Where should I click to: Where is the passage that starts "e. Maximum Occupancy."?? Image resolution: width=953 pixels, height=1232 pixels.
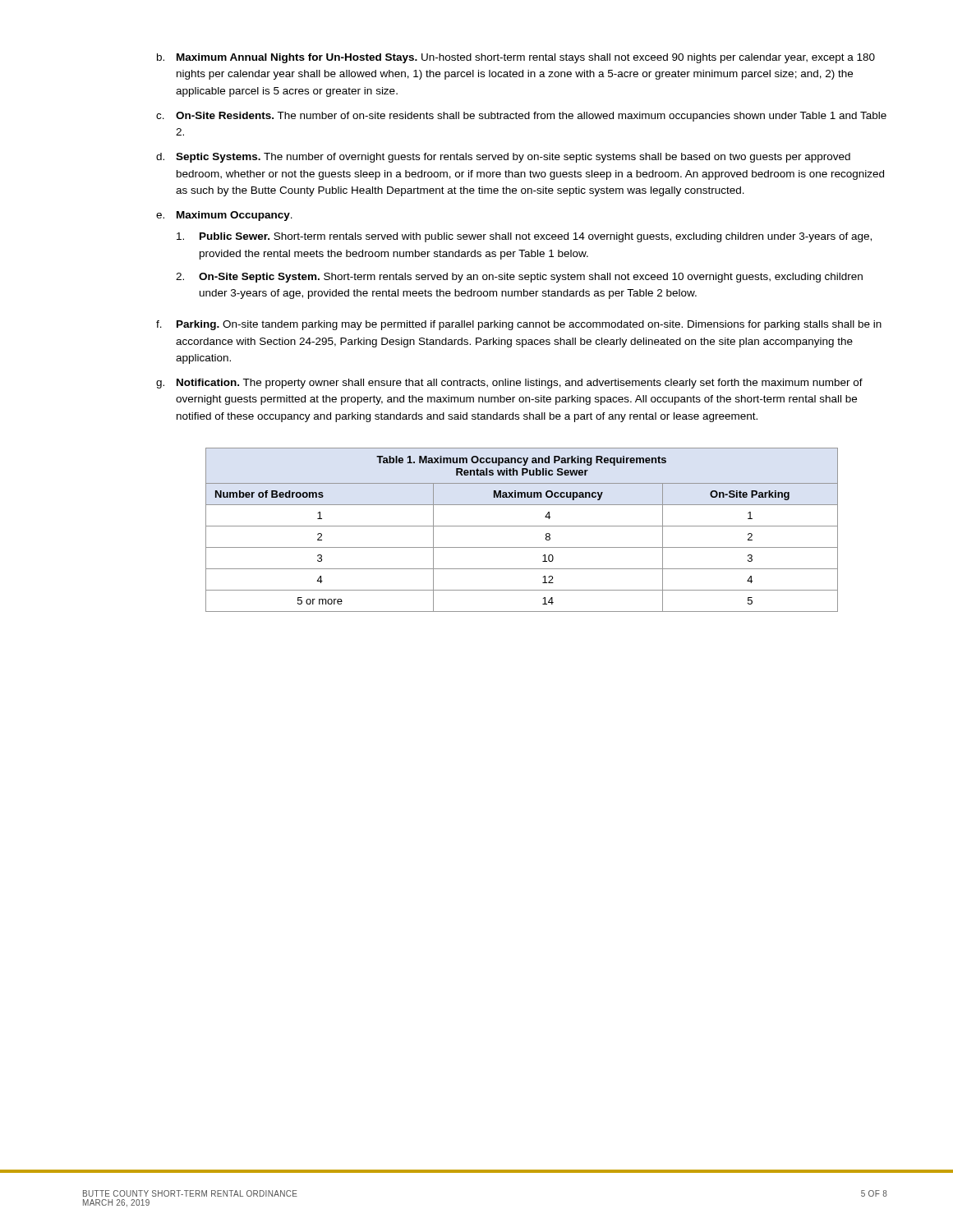522,258
